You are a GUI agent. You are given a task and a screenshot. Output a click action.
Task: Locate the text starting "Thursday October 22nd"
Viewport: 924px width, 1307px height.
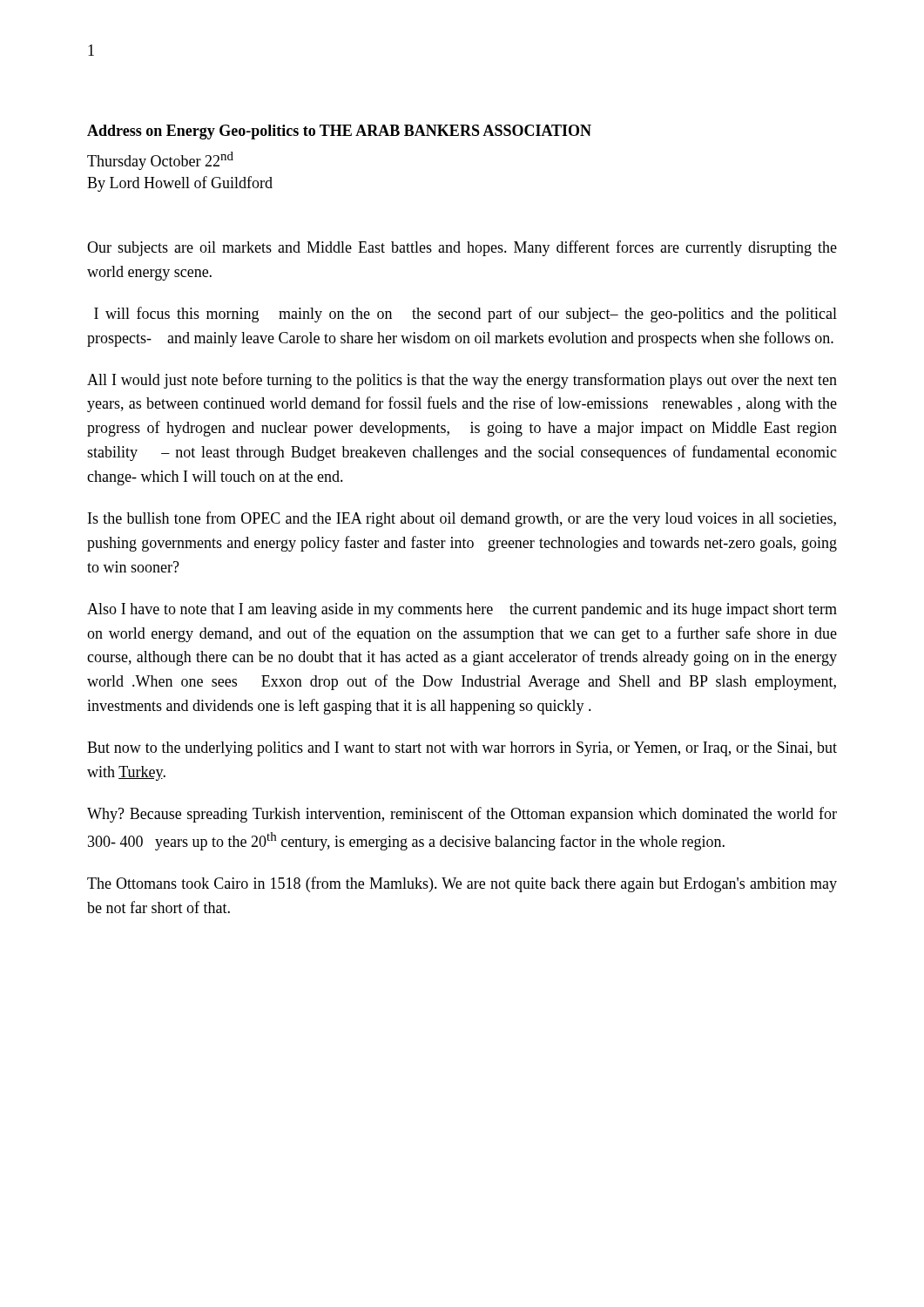[160, 159]
